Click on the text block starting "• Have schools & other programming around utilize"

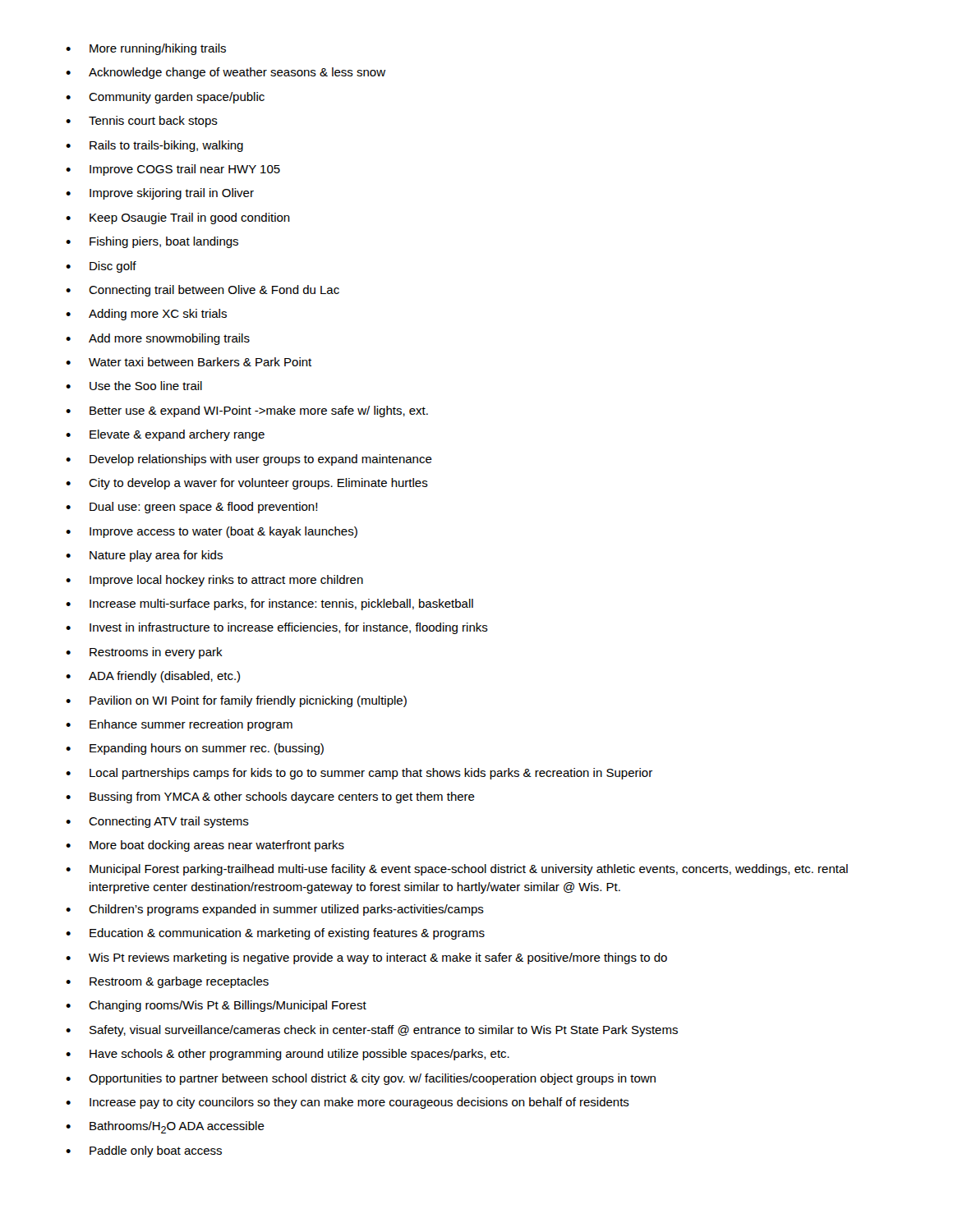(476, 1055)
